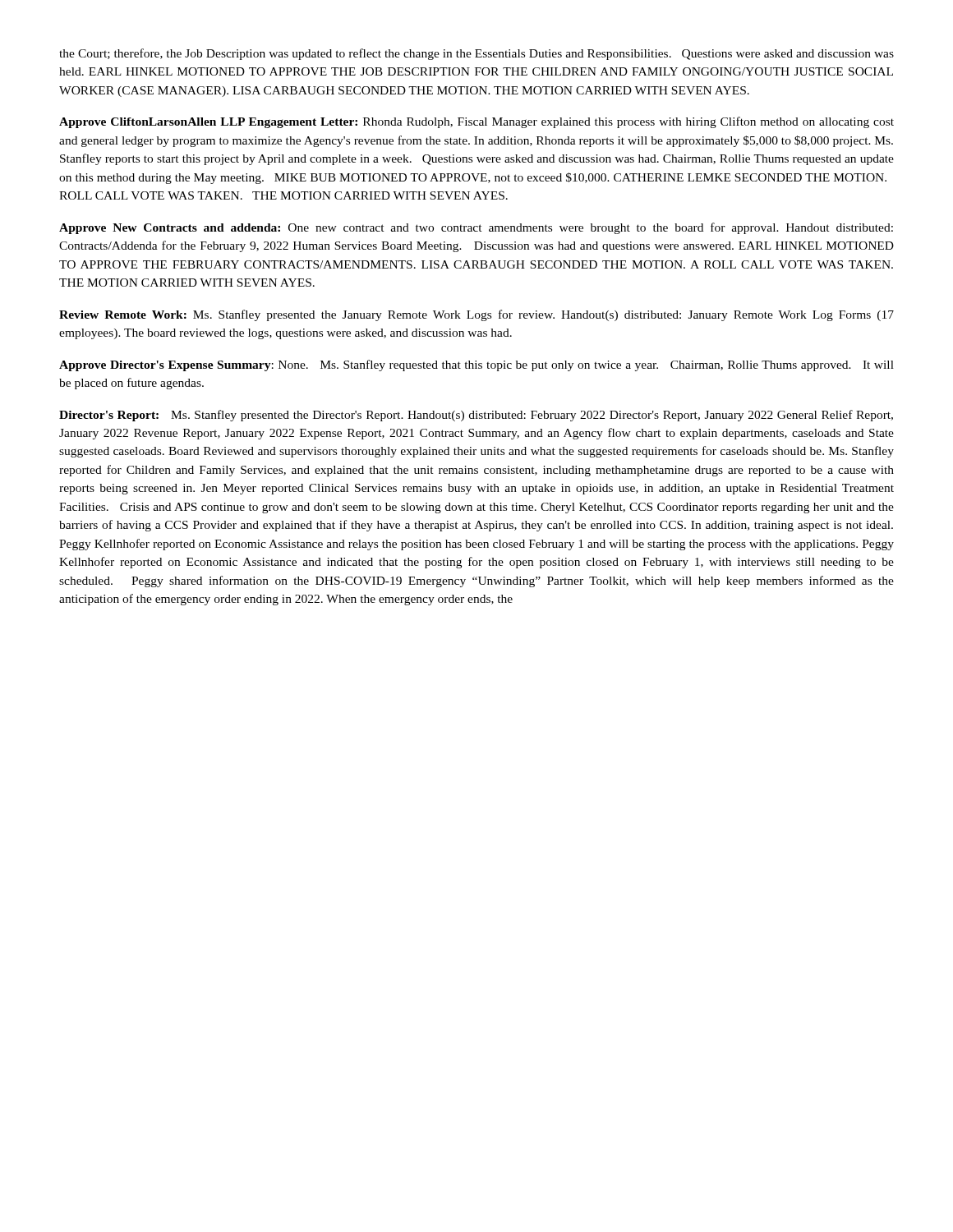Select the text block containing "Director's Report: Ms. Stanfley presented"
Screen dimensions: 1232x953
[476, 506]
